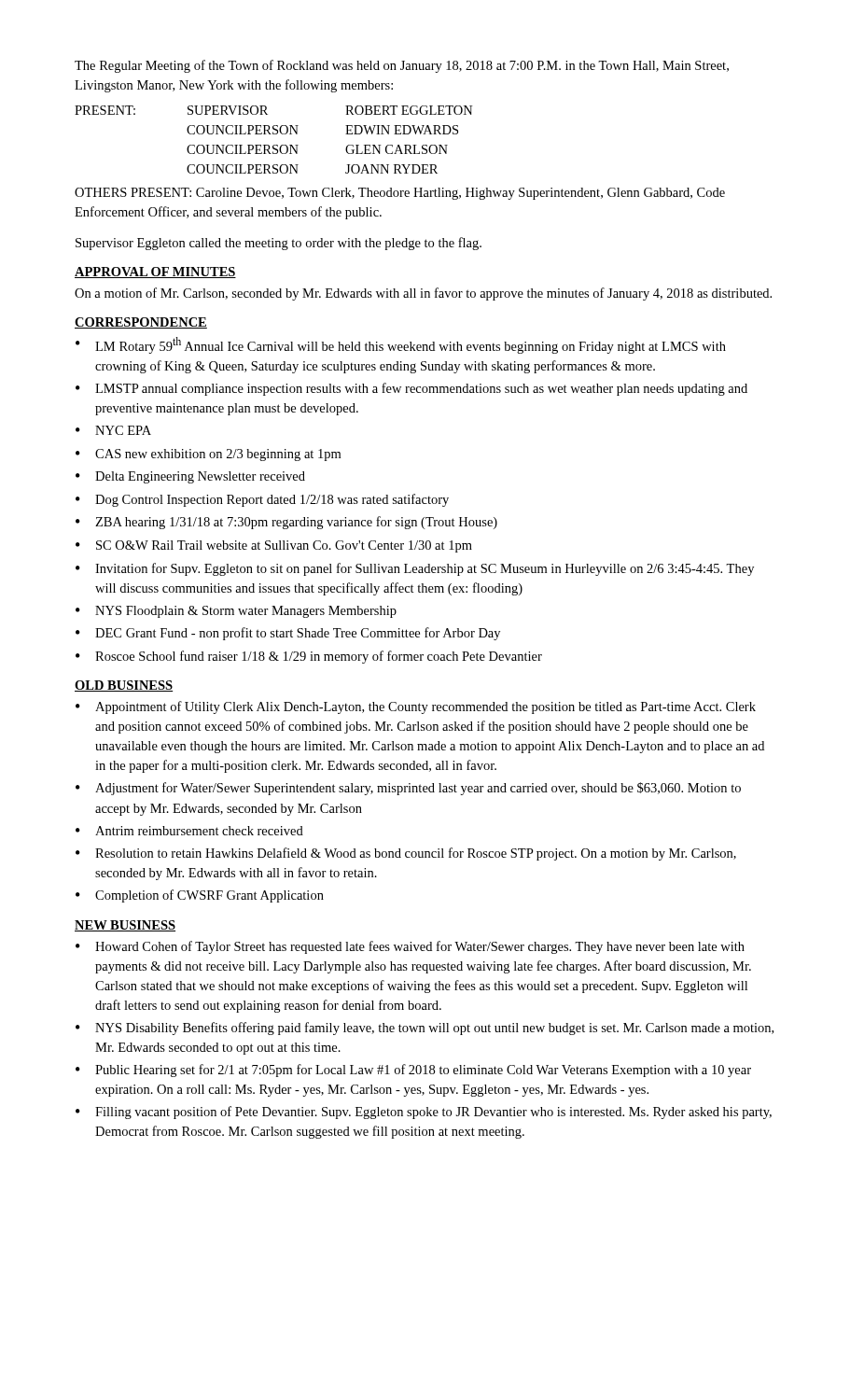
Task: Find the table that mentions "ROBERT EGGLETON"
Action: coord(425,140)
